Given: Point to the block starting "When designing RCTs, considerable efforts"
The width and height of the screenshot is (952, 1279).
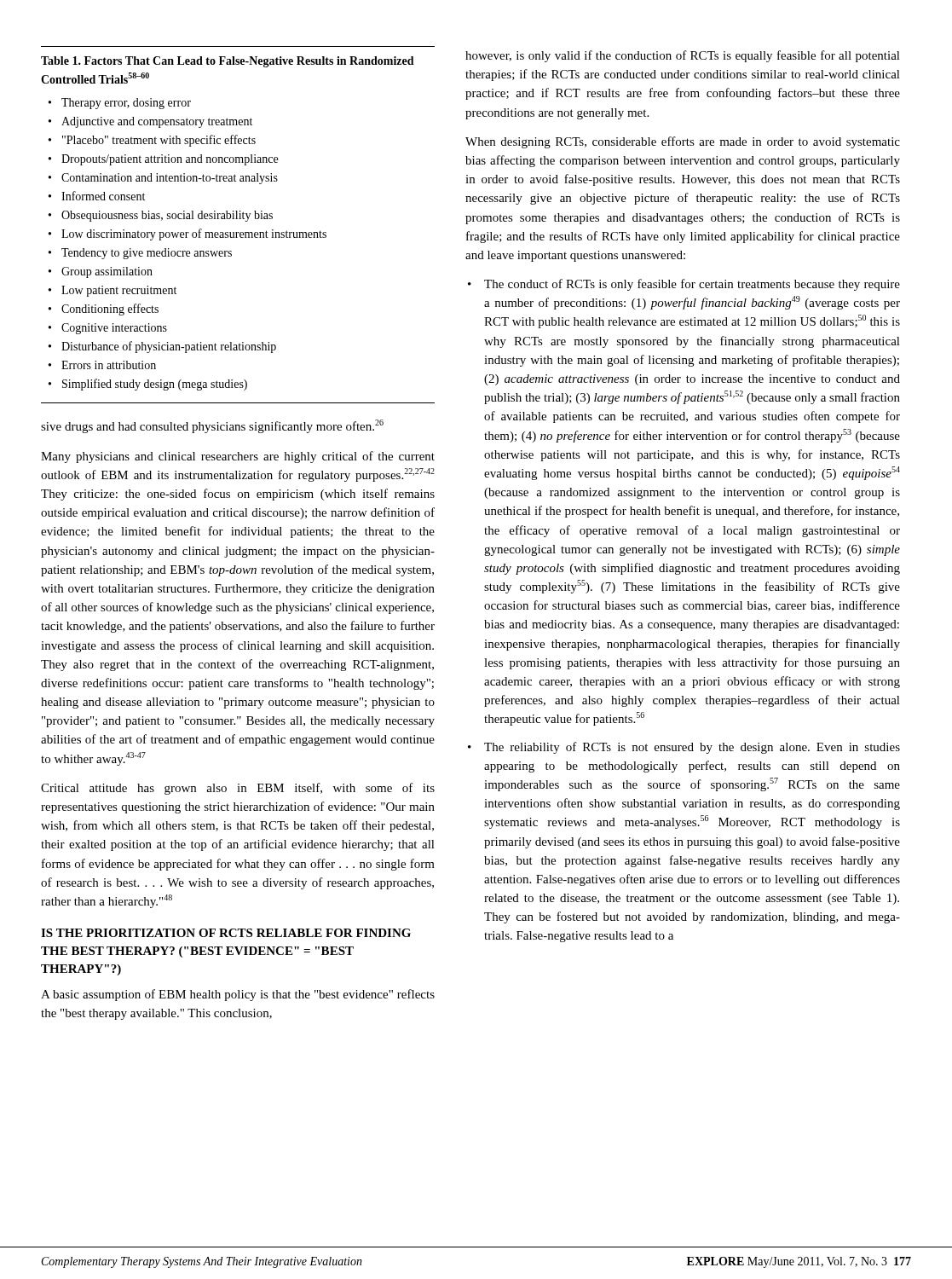Looking at the screenshot, I should point(683,198).
